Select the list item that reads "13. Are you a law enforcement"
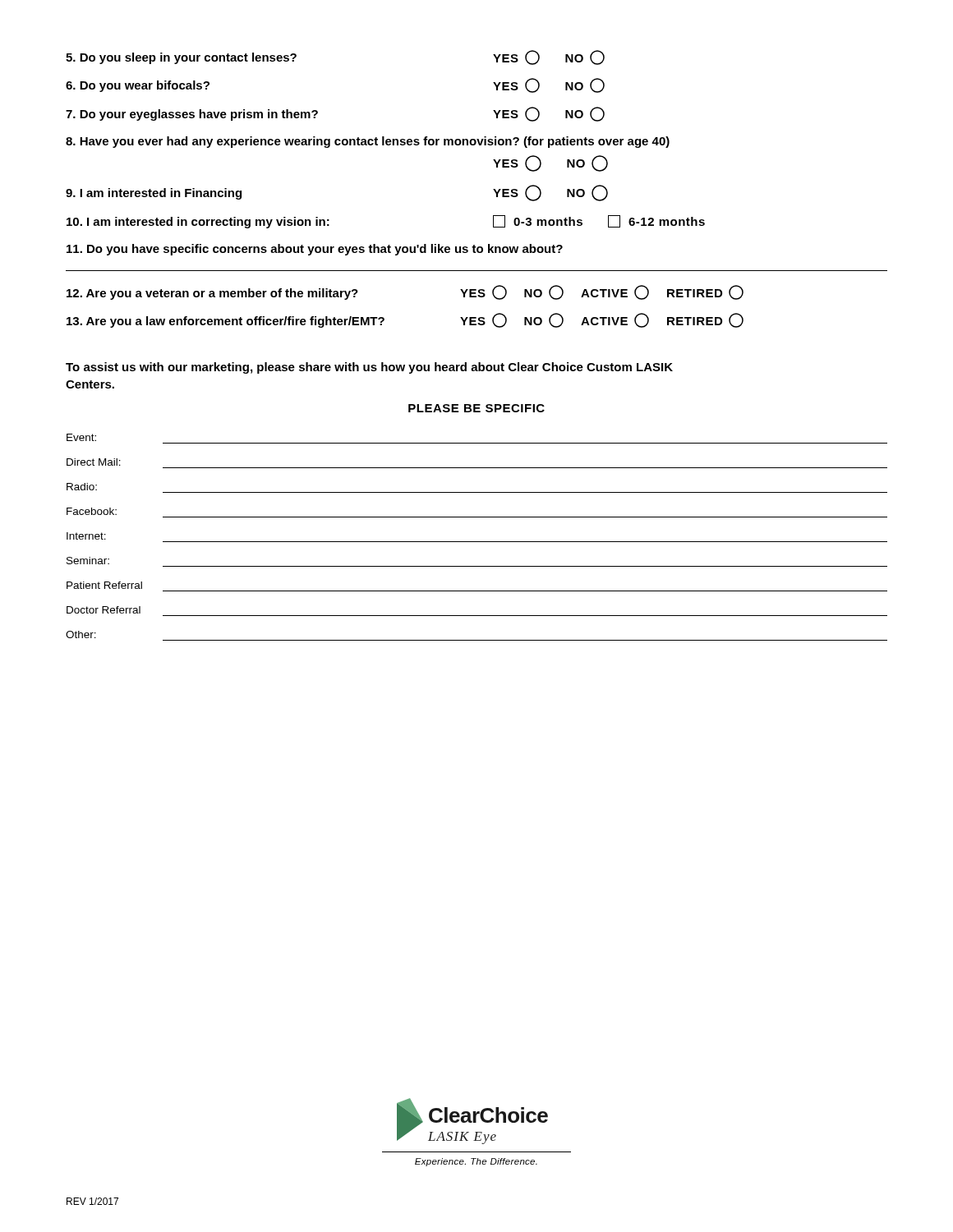Viewport: 953px width, 1232px height. click(x=227, y=320)
